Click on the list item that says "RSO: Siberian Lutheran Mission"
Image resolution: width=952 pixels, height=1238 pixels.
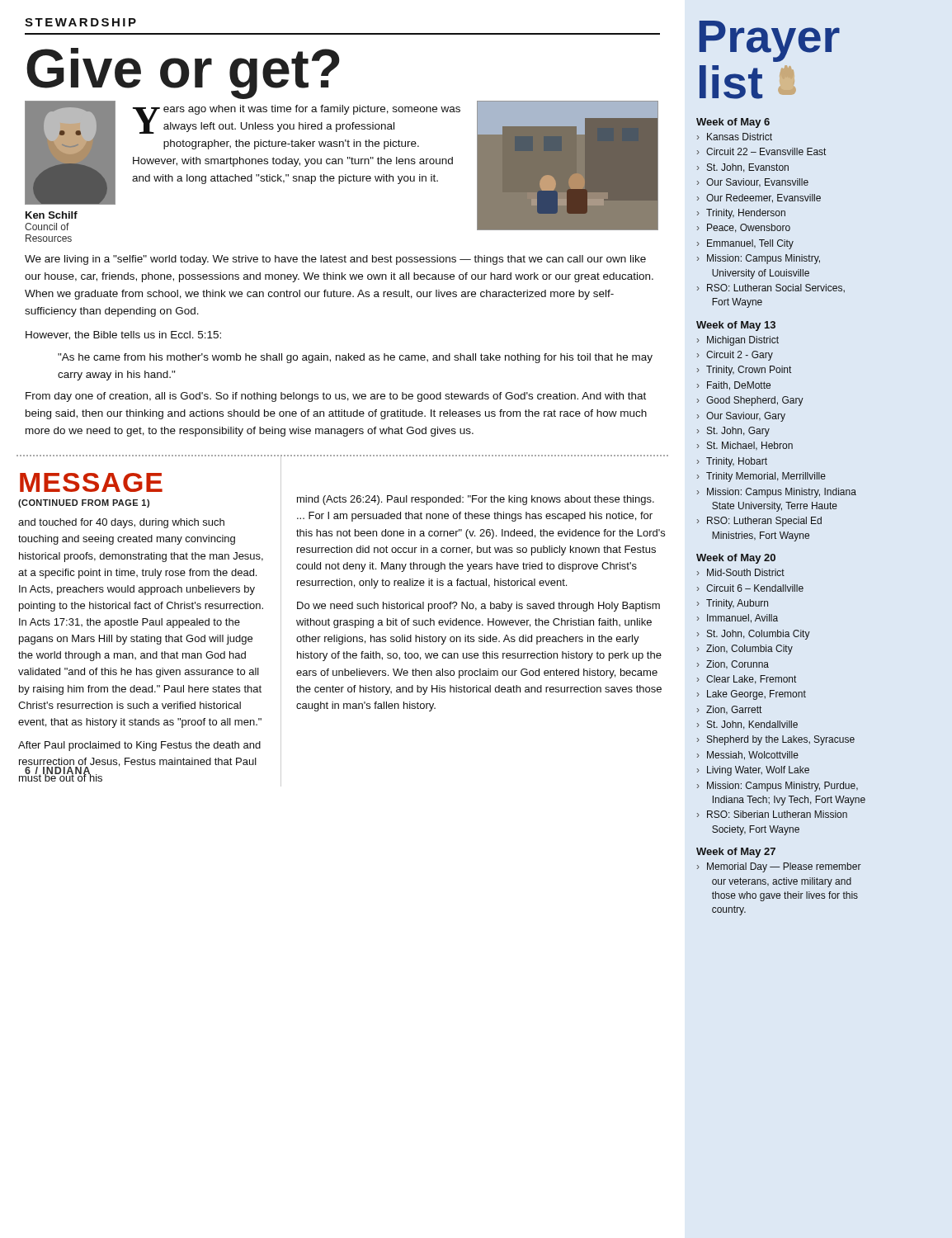tap(777, 822)
